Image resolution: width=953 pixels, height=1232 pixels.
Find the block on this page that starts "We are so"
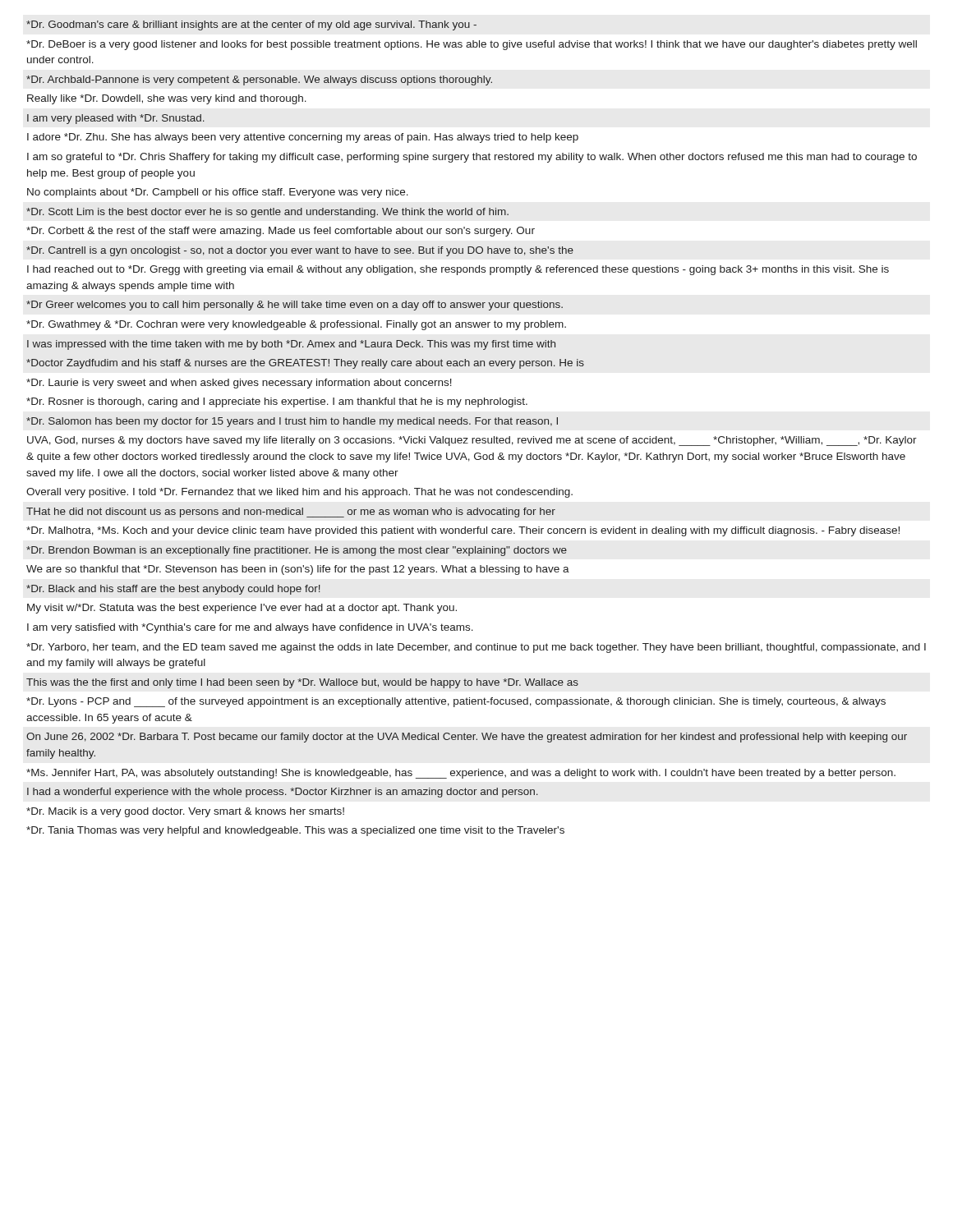tap(298, 569)
